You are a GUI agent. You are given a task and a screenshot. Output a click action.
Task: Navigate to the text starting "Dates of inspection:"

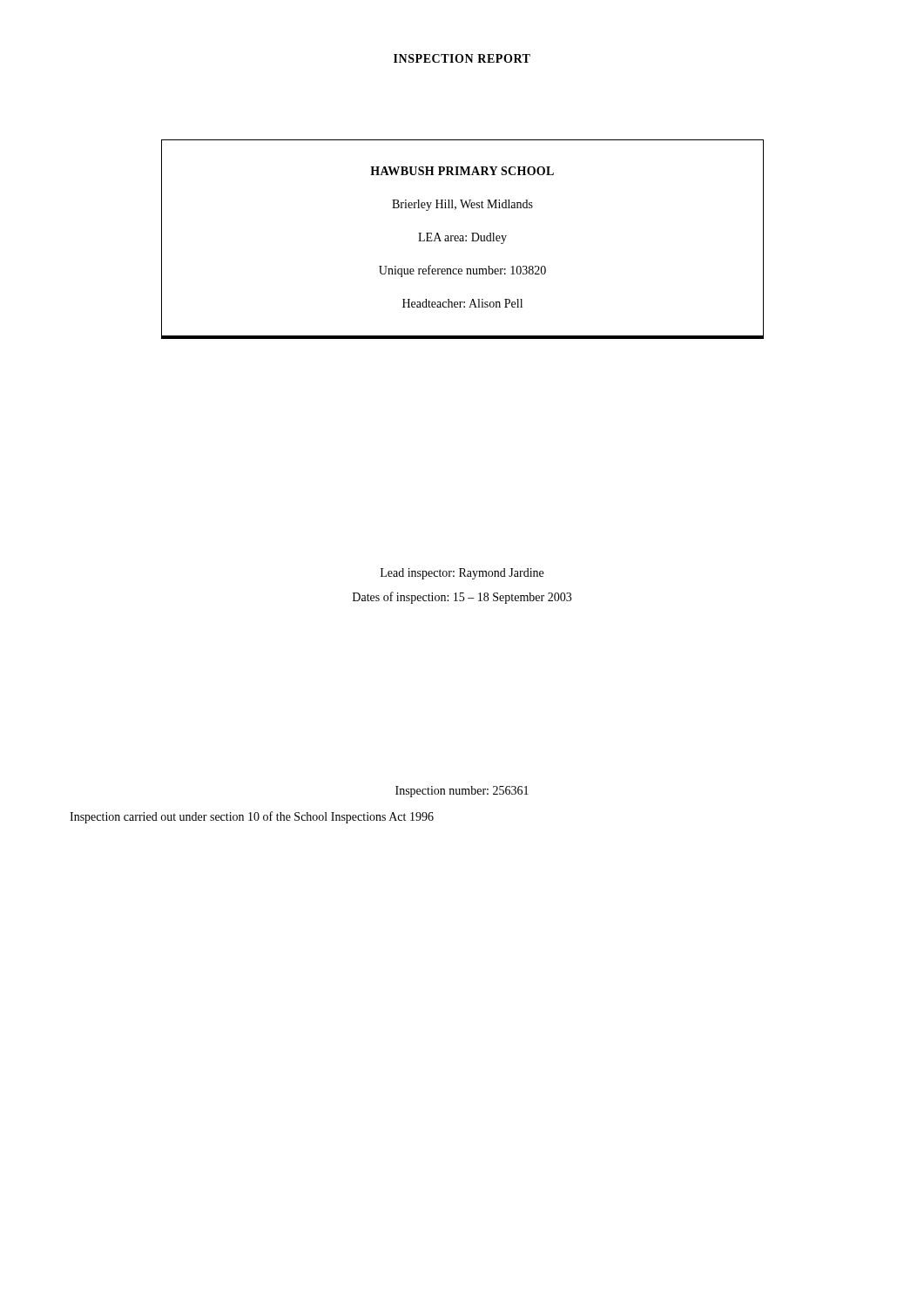(x=462, y=597)
